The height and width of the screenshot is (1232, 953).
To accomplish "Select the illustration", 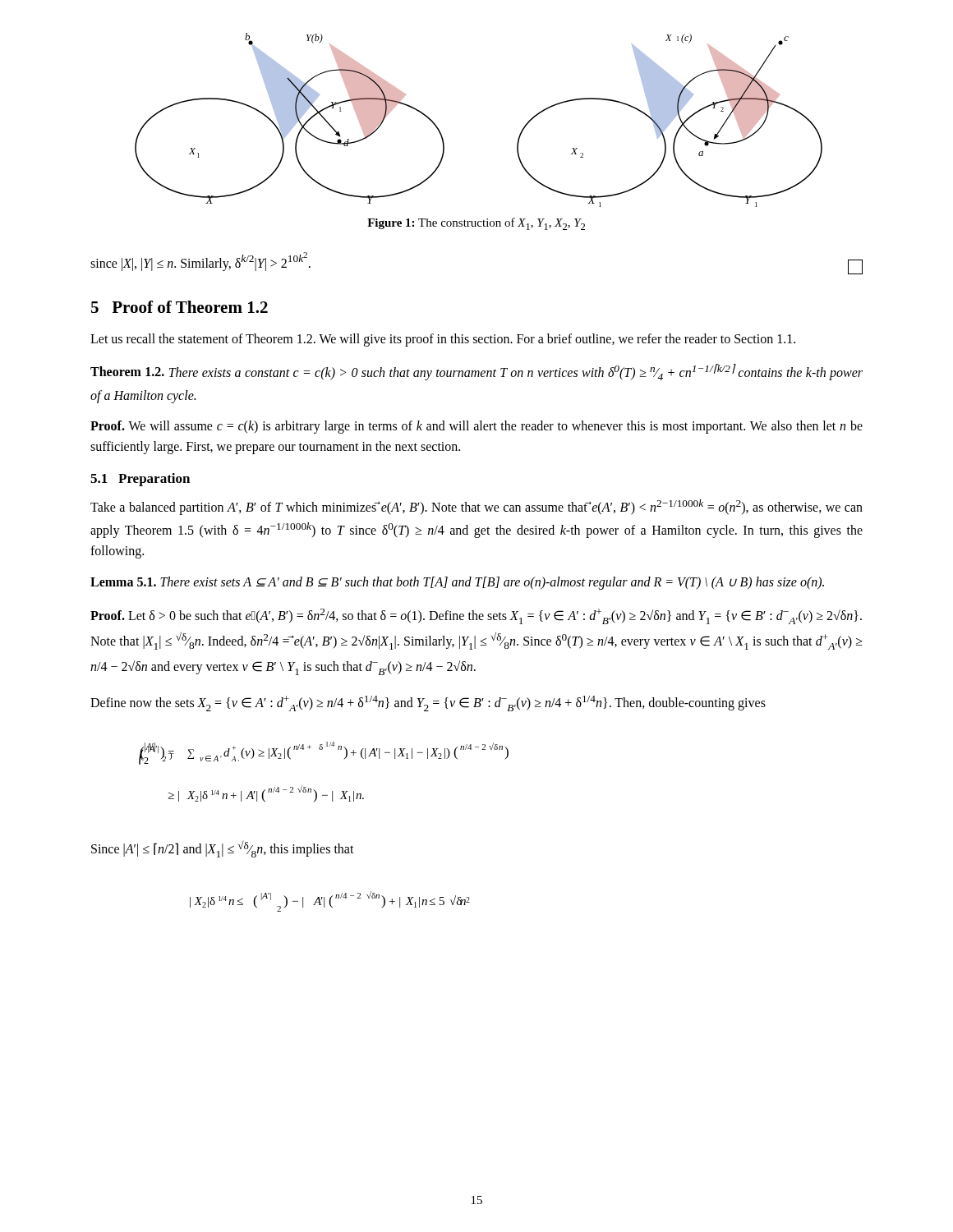I will 476,121.
